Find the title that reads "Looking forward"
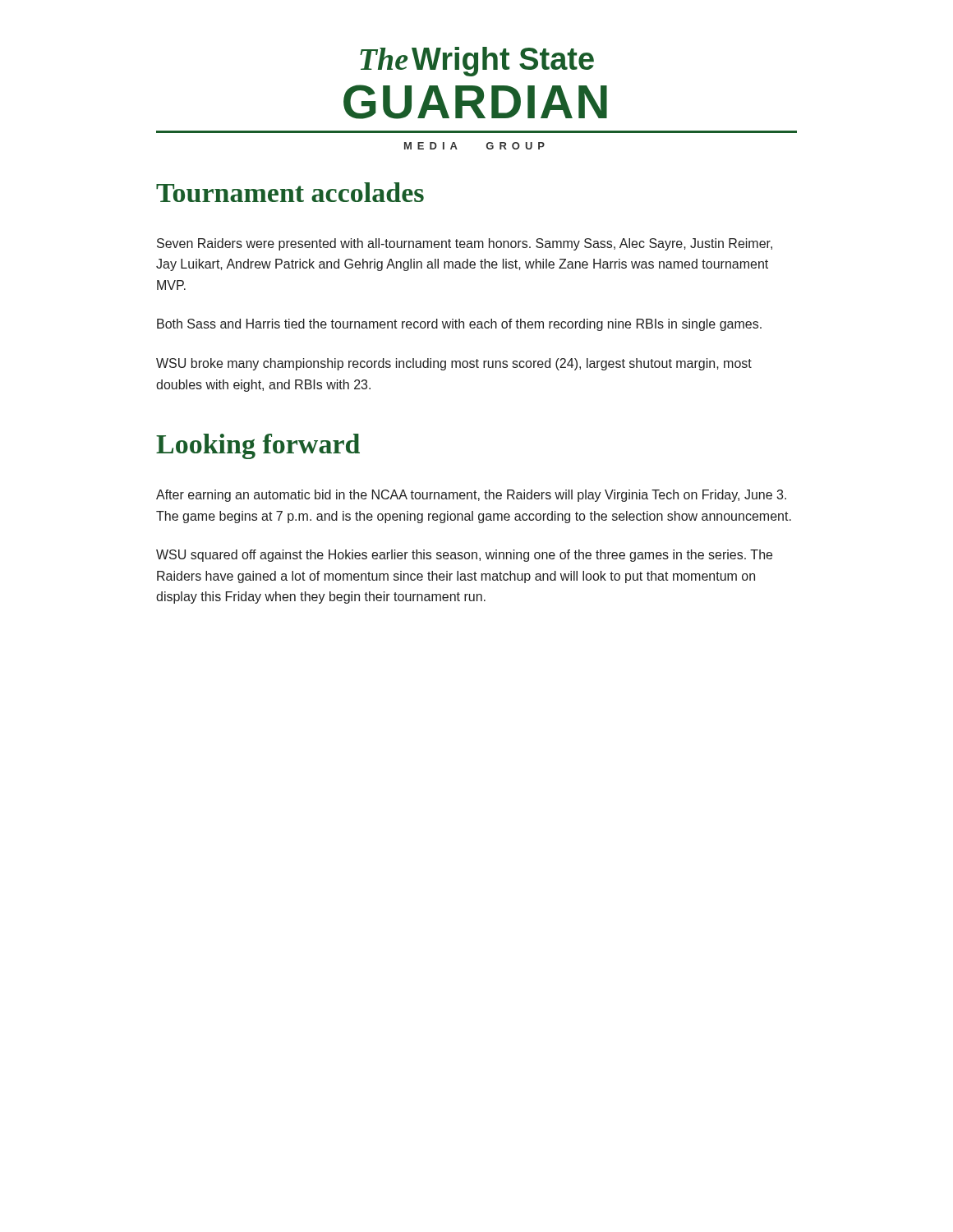 [258, 444]
